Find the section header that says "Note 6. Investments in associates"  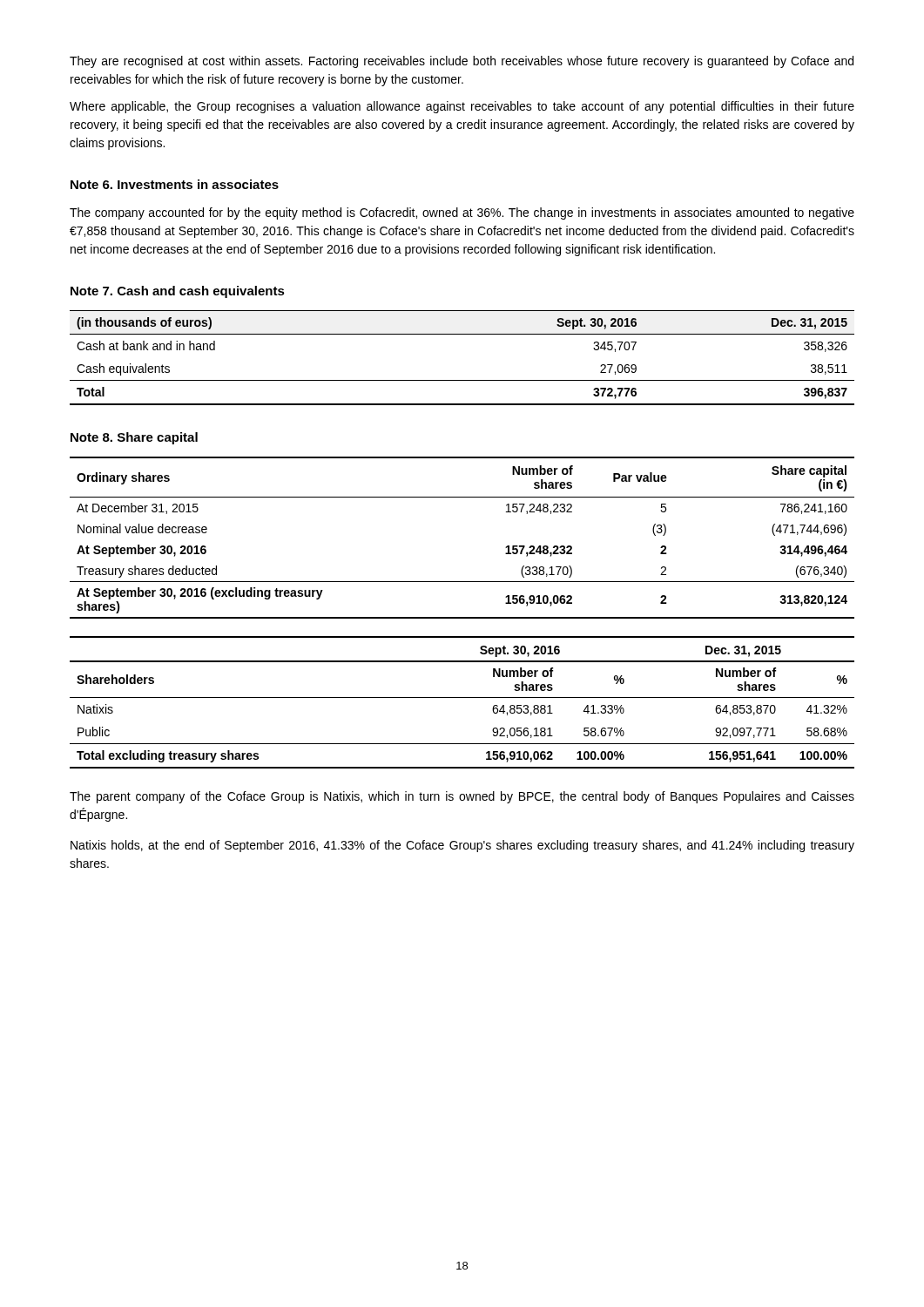(174, 184)
